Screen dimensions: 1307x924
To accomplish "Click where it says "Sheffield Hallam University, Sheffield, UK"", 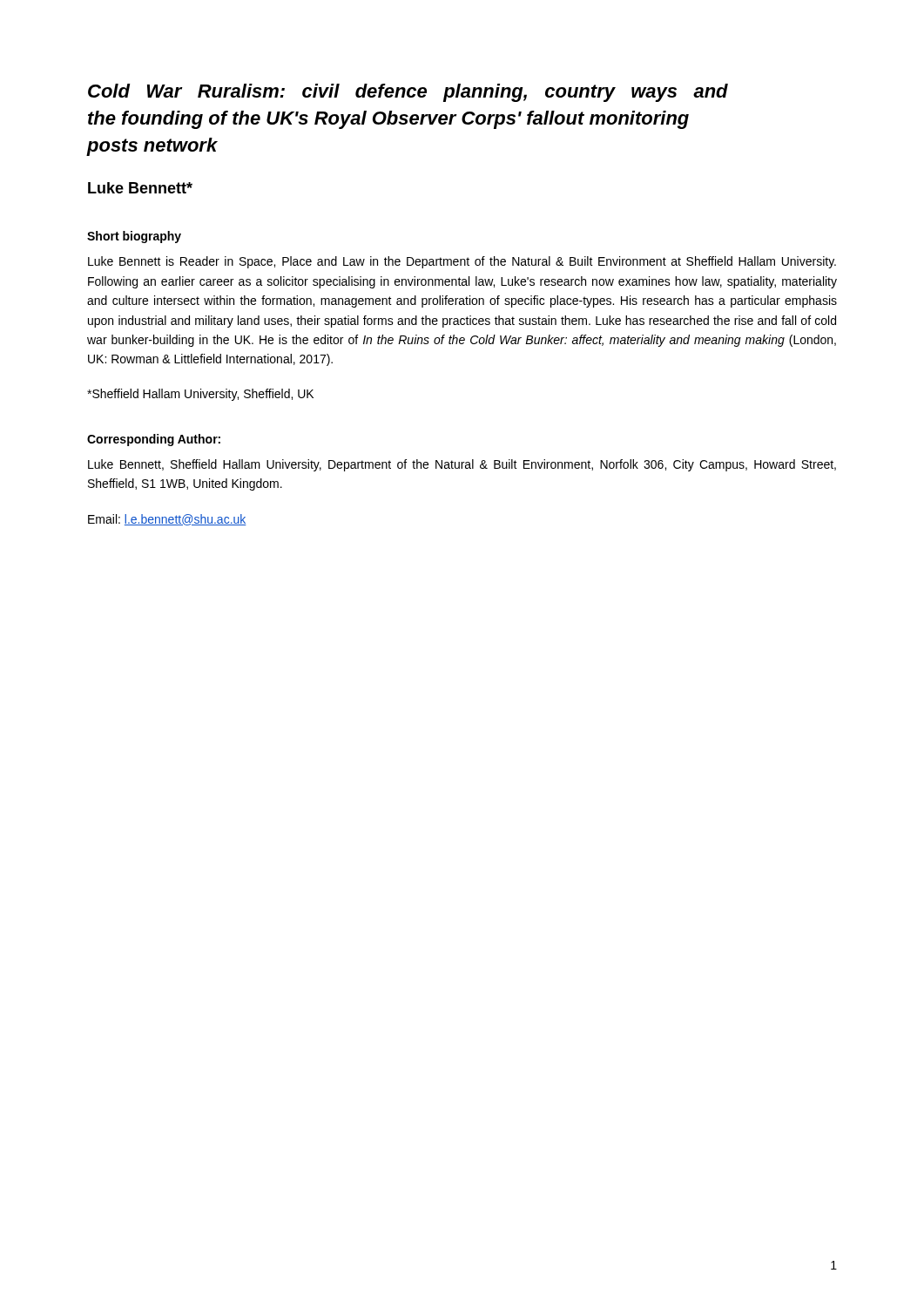I will tap(201, 394).
